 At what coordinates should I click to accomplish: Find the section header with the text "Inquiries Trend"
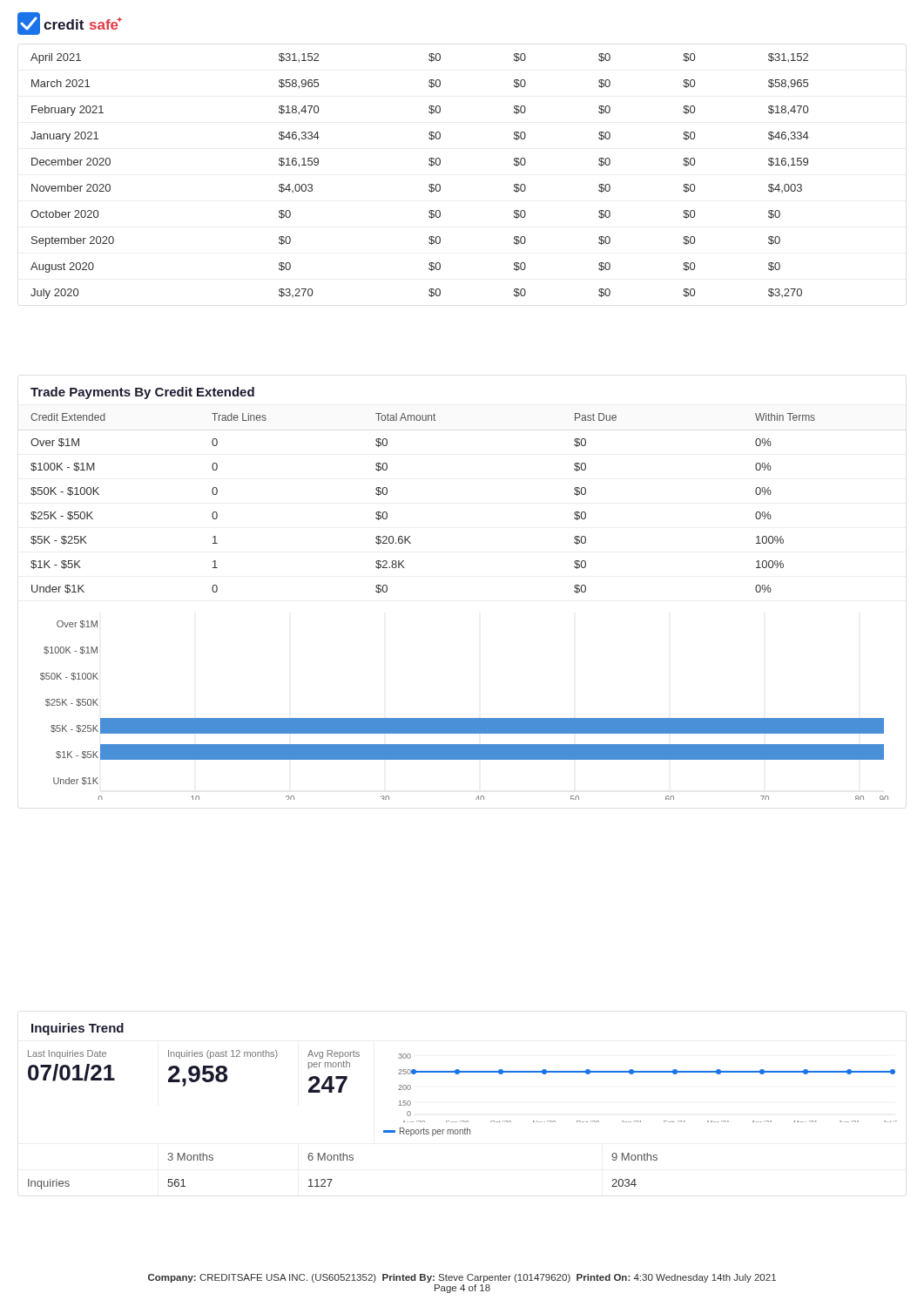[x=77, y=1028]
